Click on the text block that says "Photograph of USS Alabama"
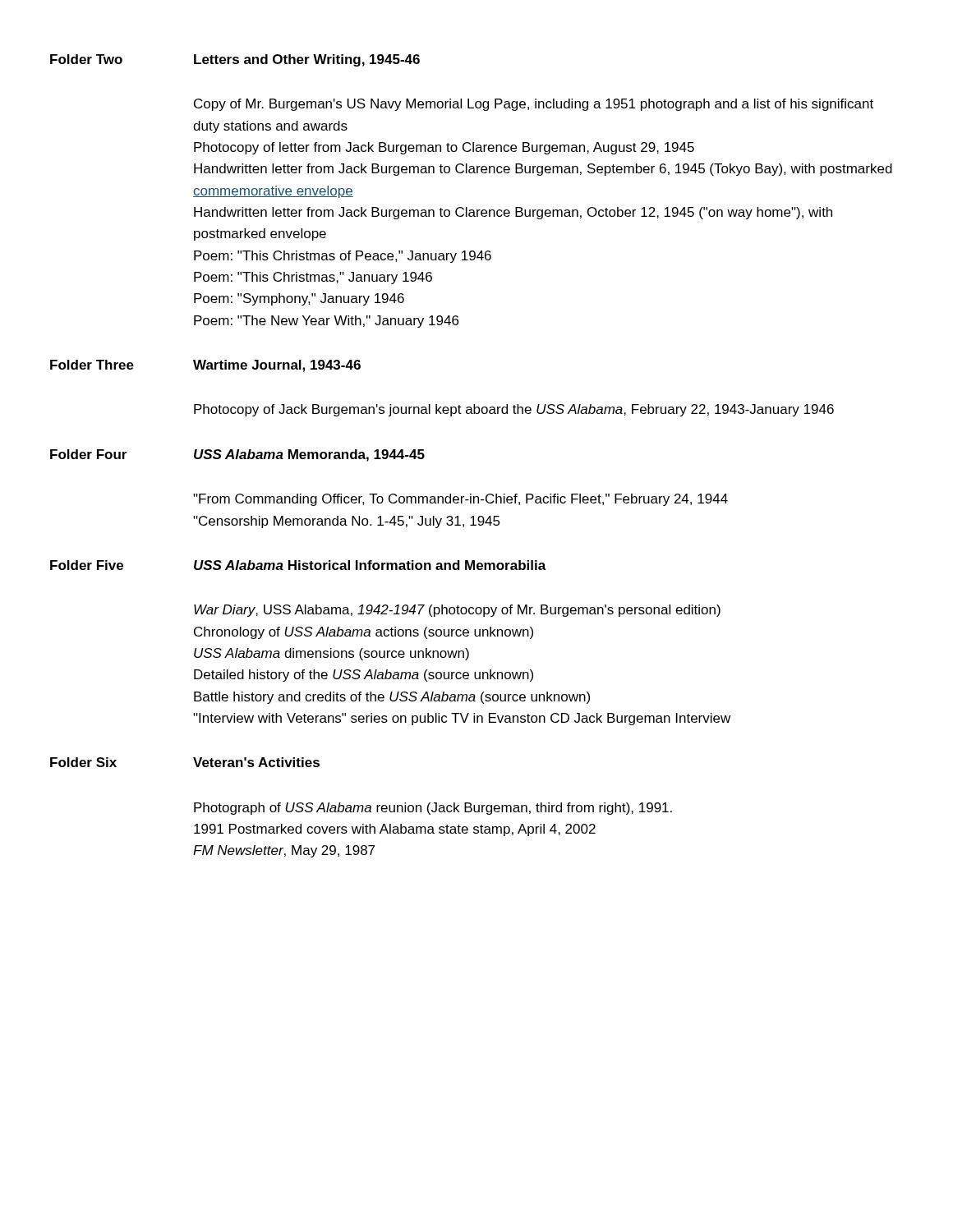 pyautogui.click(x=476, y=830)
